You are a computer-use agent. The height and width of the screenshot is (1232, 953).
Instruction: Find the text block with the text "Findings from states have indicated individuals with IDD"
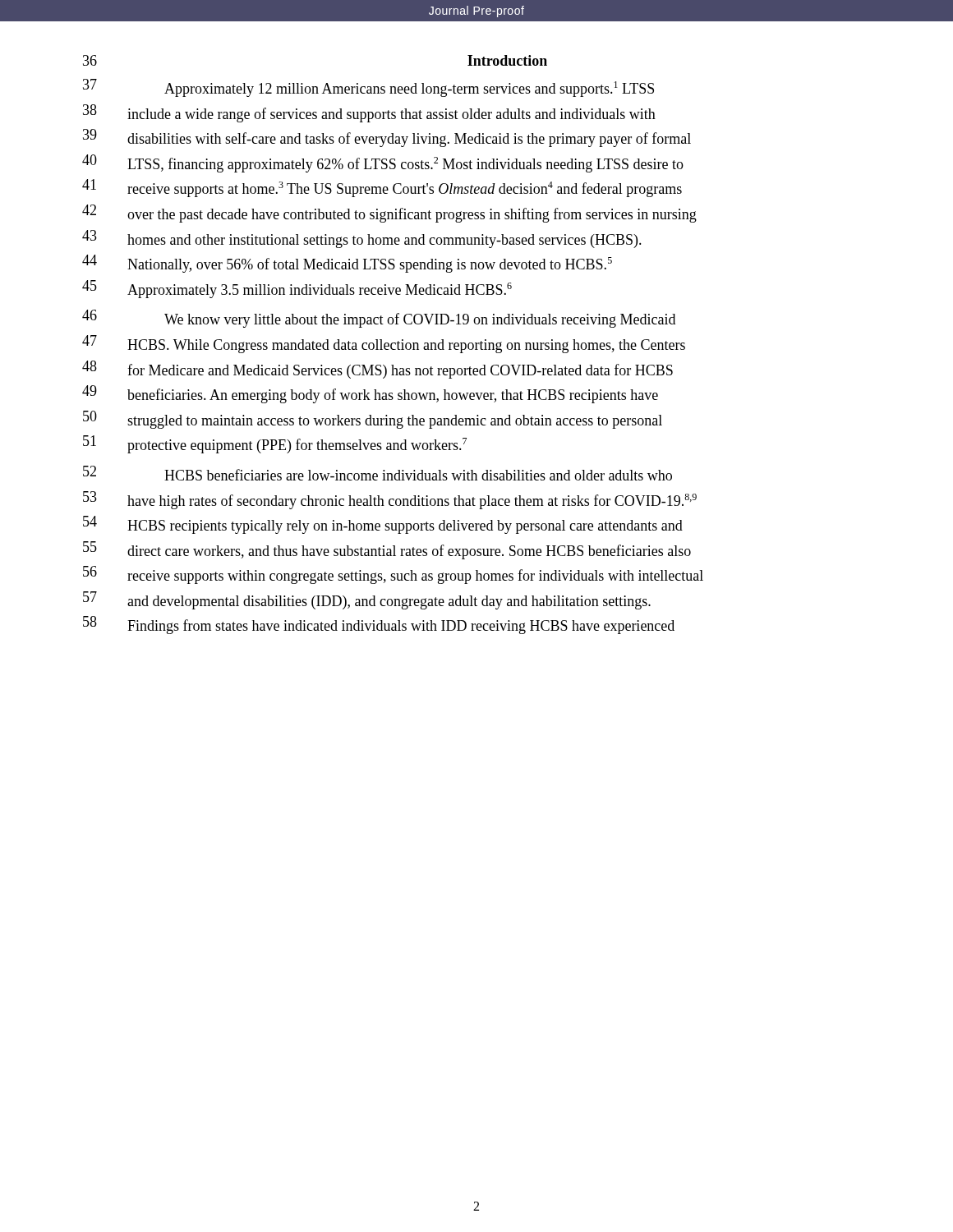point(401,626)
